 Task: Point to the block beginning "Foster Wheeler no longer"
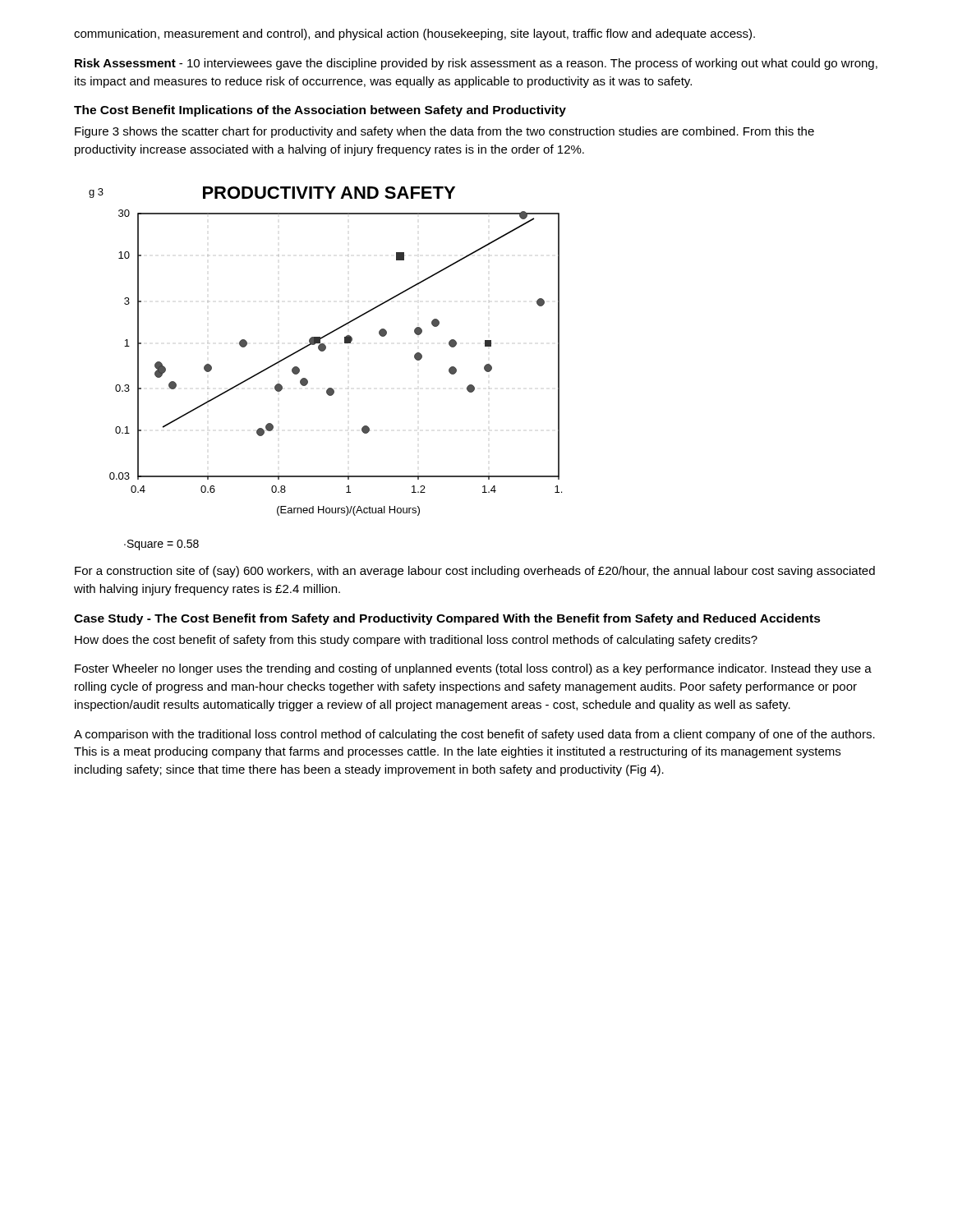pyautogui.click(x=473, y=686)
